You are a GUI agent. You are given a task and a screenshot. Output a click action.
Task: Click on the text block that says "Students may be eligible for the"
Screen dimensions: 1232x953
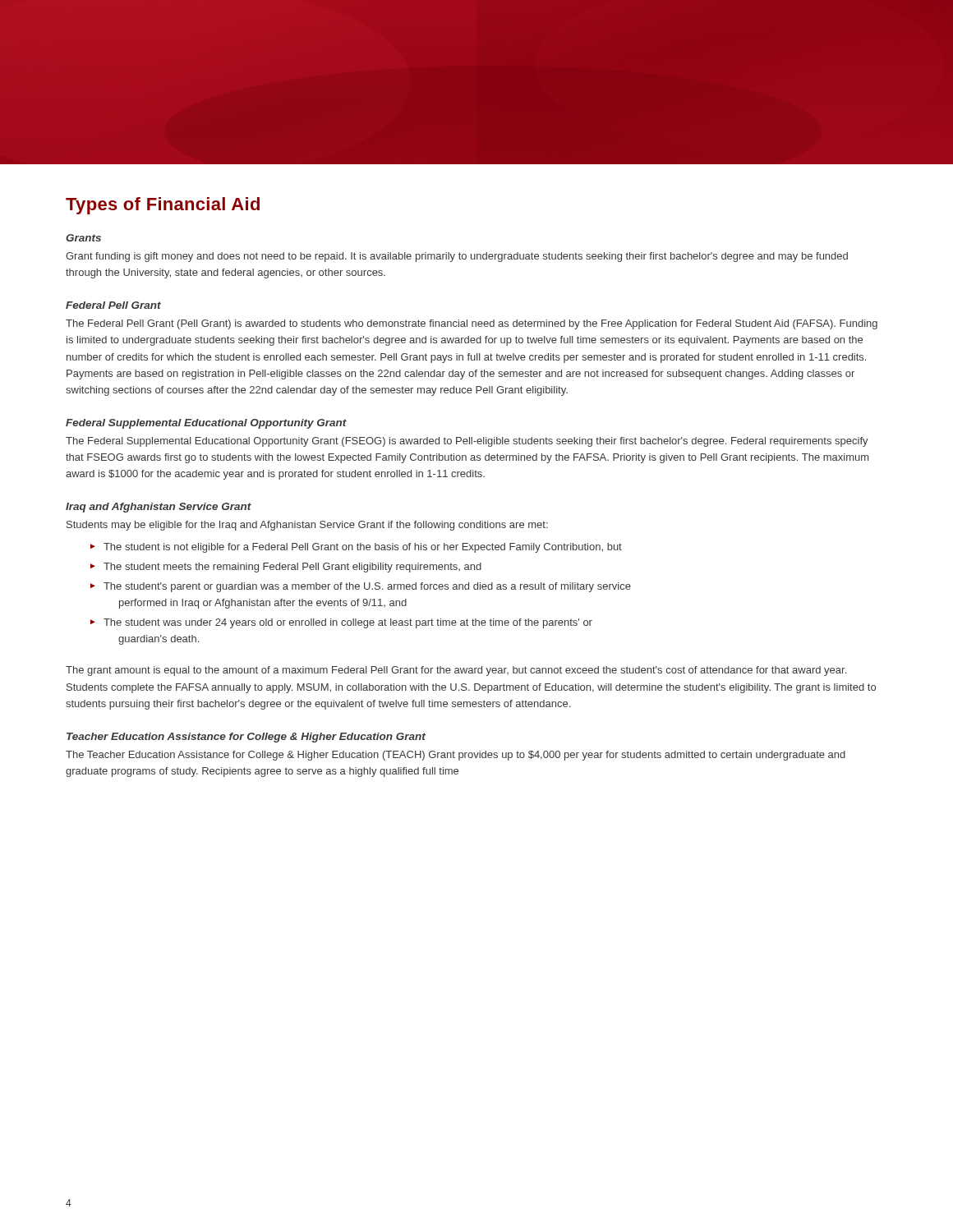coord(307,525)
